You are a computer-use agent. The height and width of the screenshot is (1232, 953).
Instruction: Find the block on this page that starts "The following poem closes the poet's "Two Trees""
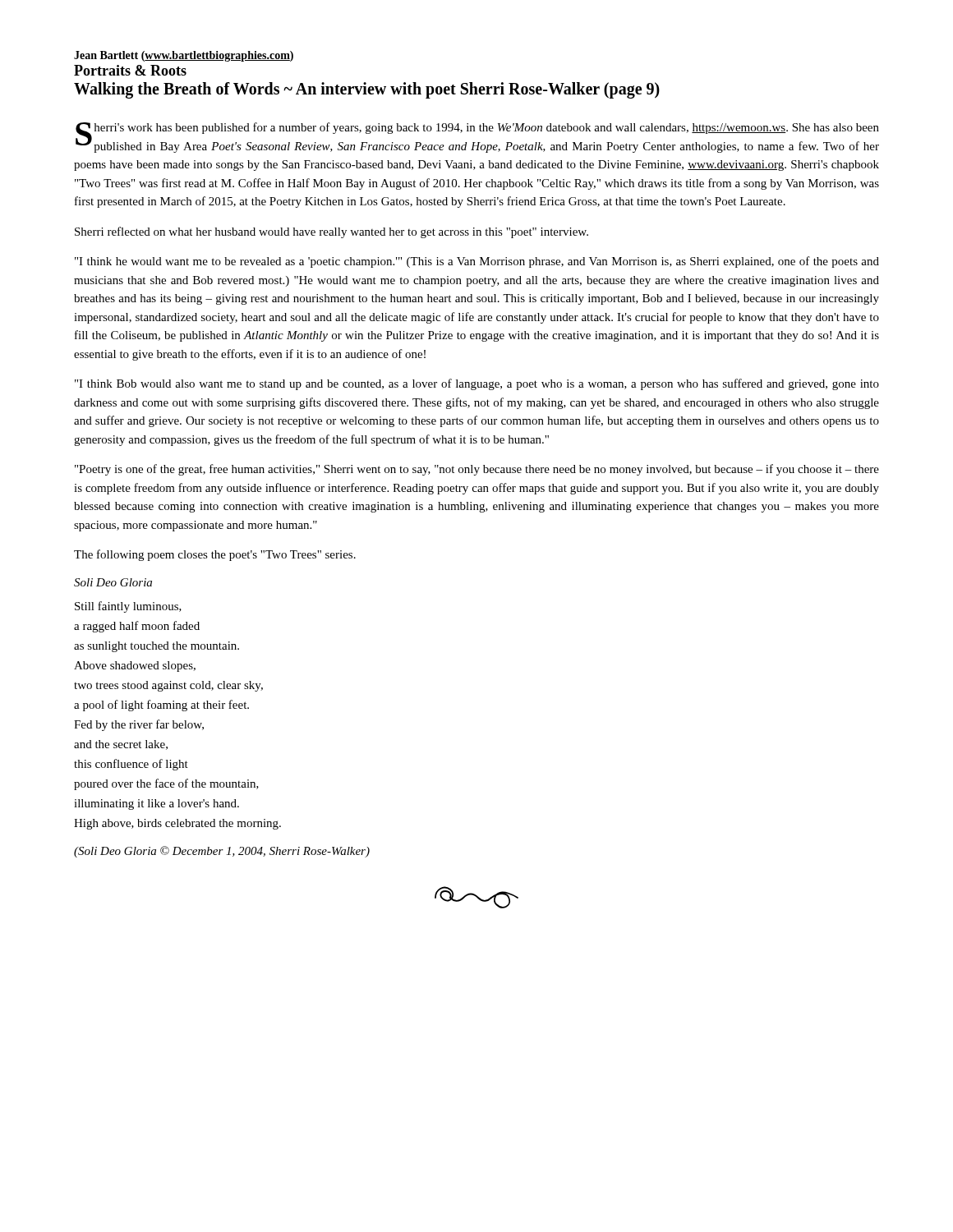215,554
